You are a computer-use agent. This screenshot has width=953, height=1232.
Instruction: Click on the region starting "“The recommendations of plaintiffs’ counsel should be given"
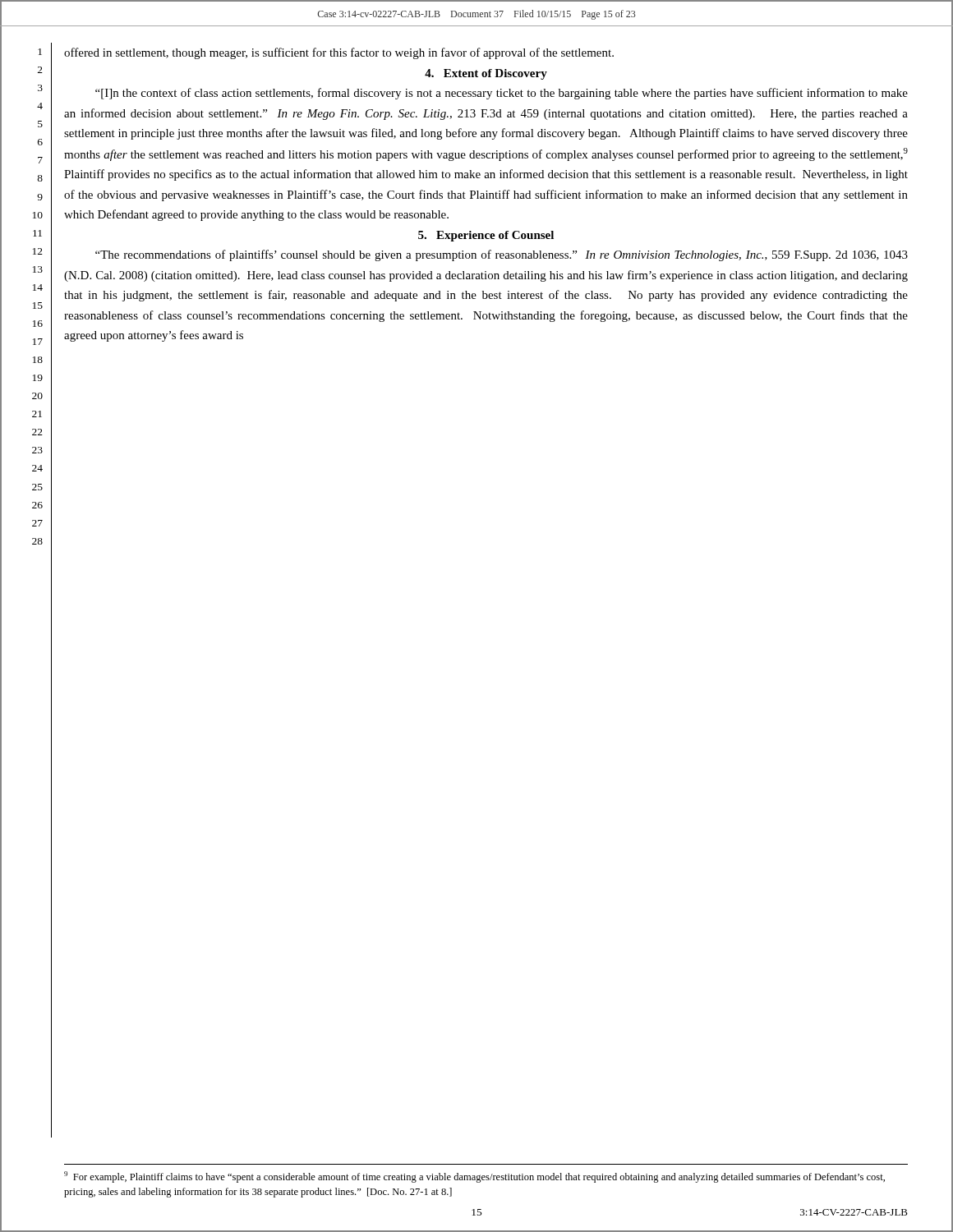pyautogui.click(x=486, y=295)
